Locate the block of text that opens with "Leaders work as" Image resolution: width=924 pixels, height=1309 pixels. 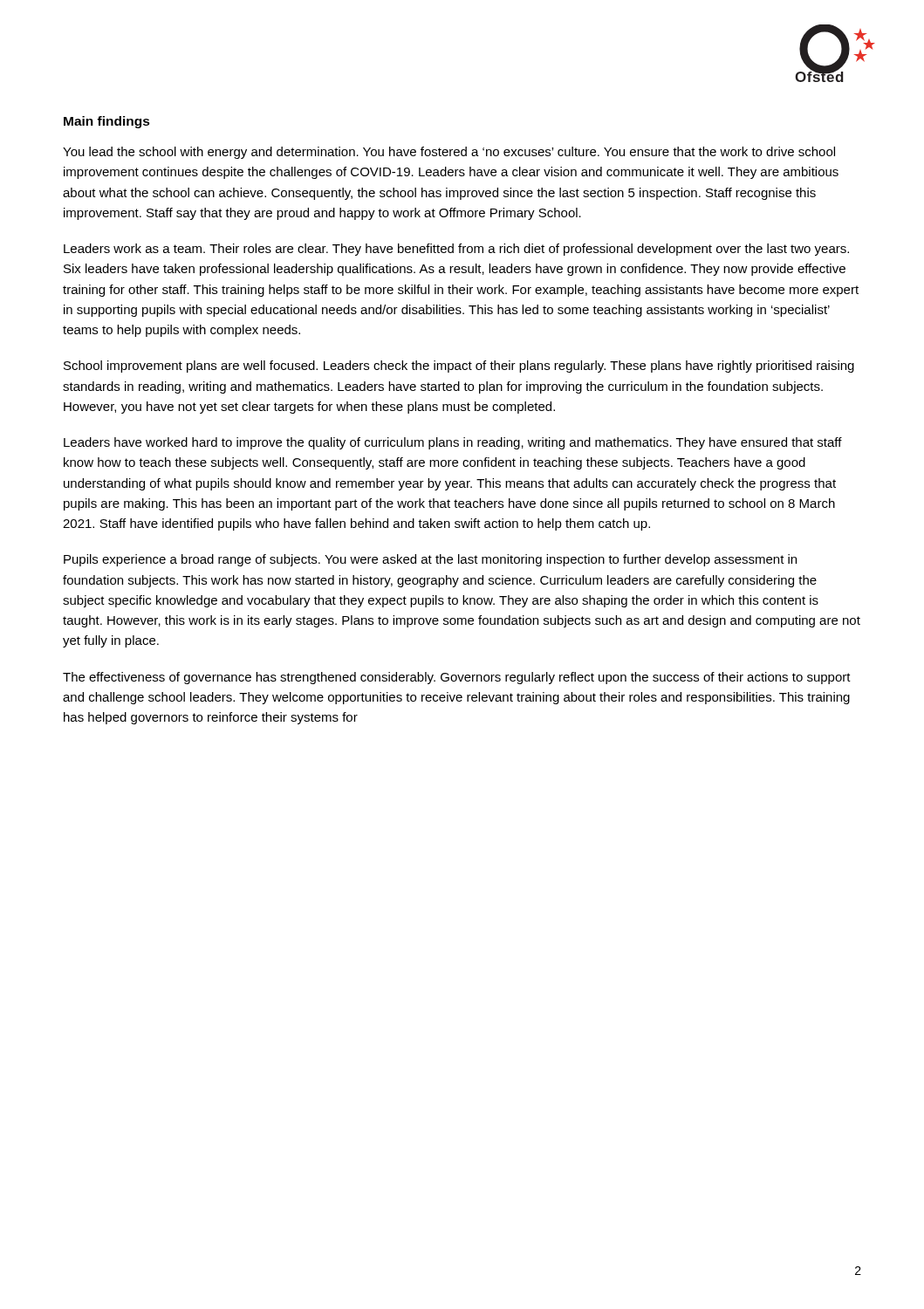(461, 289)
